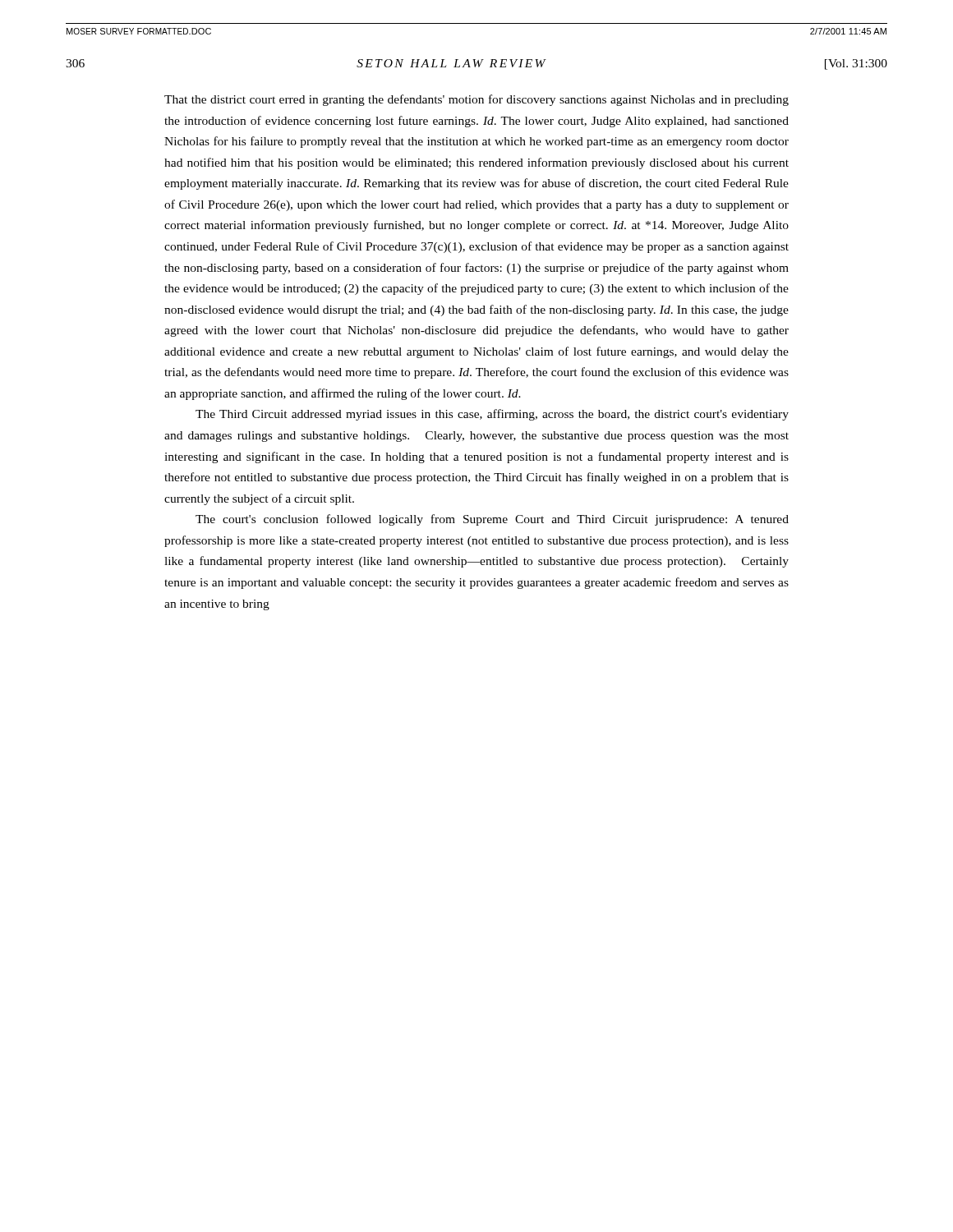
Task: Locate the text block with the text "The Third Circuit"
Action: (x=476, y=456)
